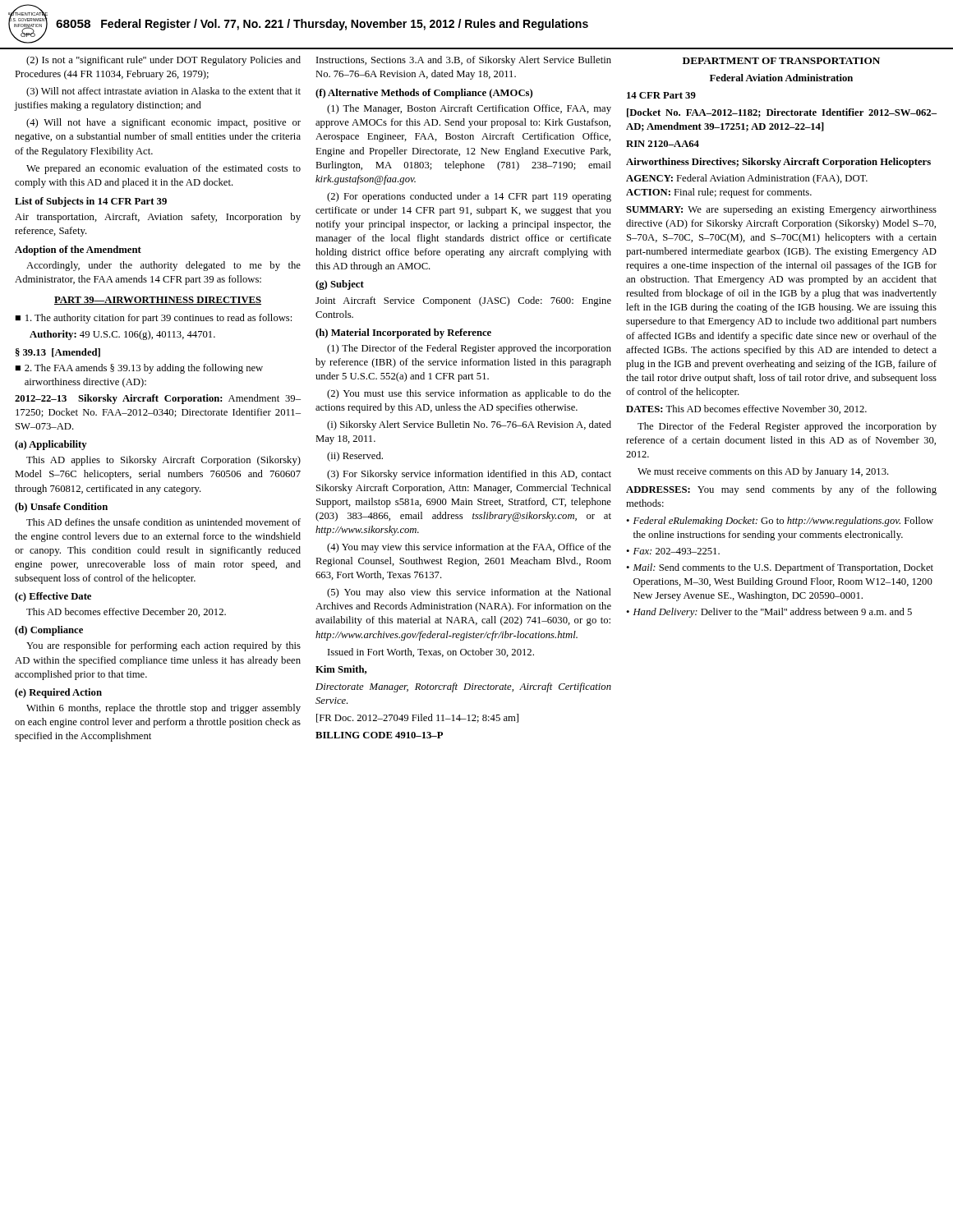Find the text block that says "[Docket No. FAA–2012–1182; Directorate Identifier 2012–SW–062–AD; Amendment"
The width and height of the screenshot is (953, 1232).
781,120
